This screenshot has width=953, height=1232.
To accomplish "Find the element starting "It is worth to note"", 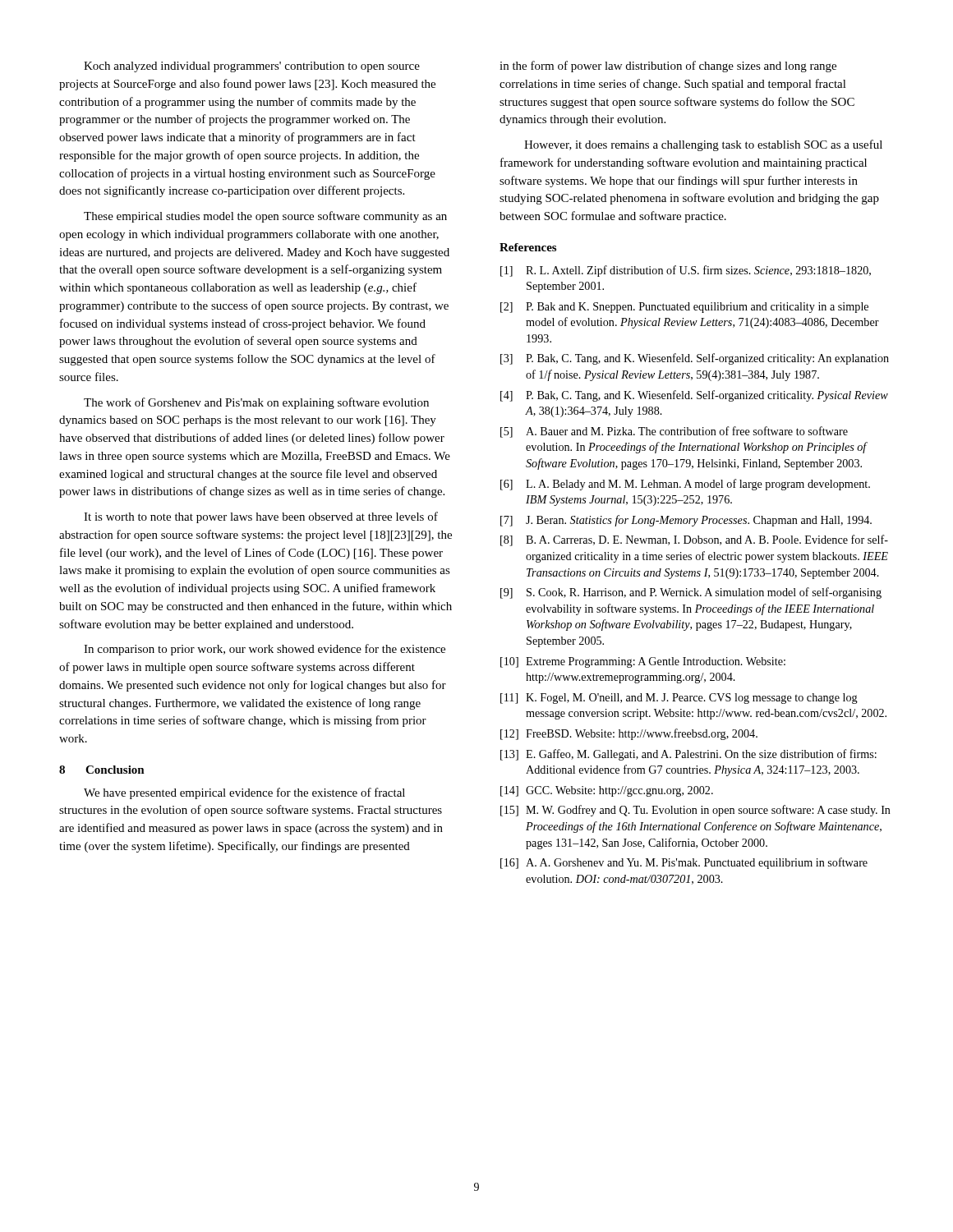I will tap(256, 571).
